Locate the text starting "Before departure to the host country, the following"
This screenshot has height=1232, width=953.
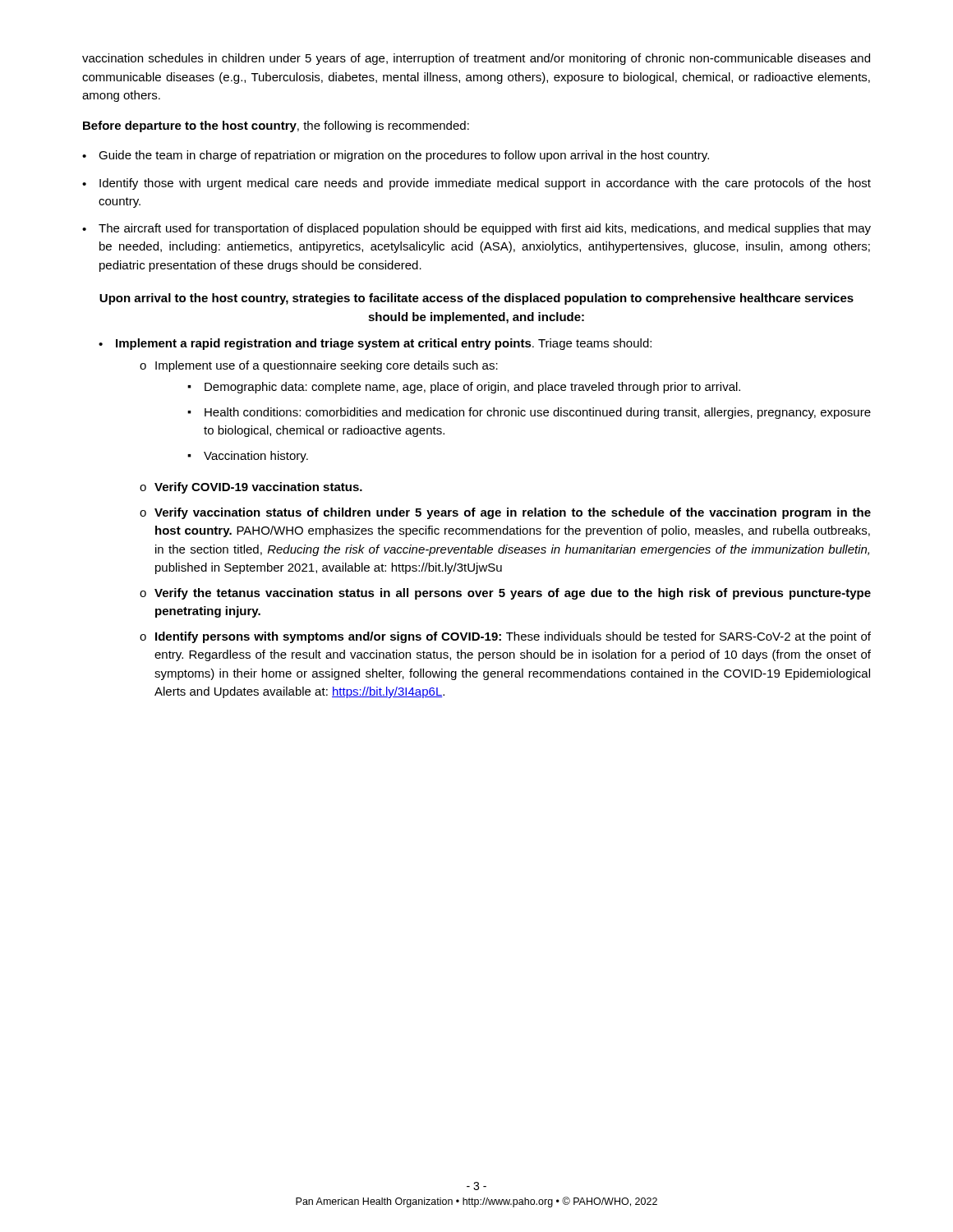click(x=276, y=125)
